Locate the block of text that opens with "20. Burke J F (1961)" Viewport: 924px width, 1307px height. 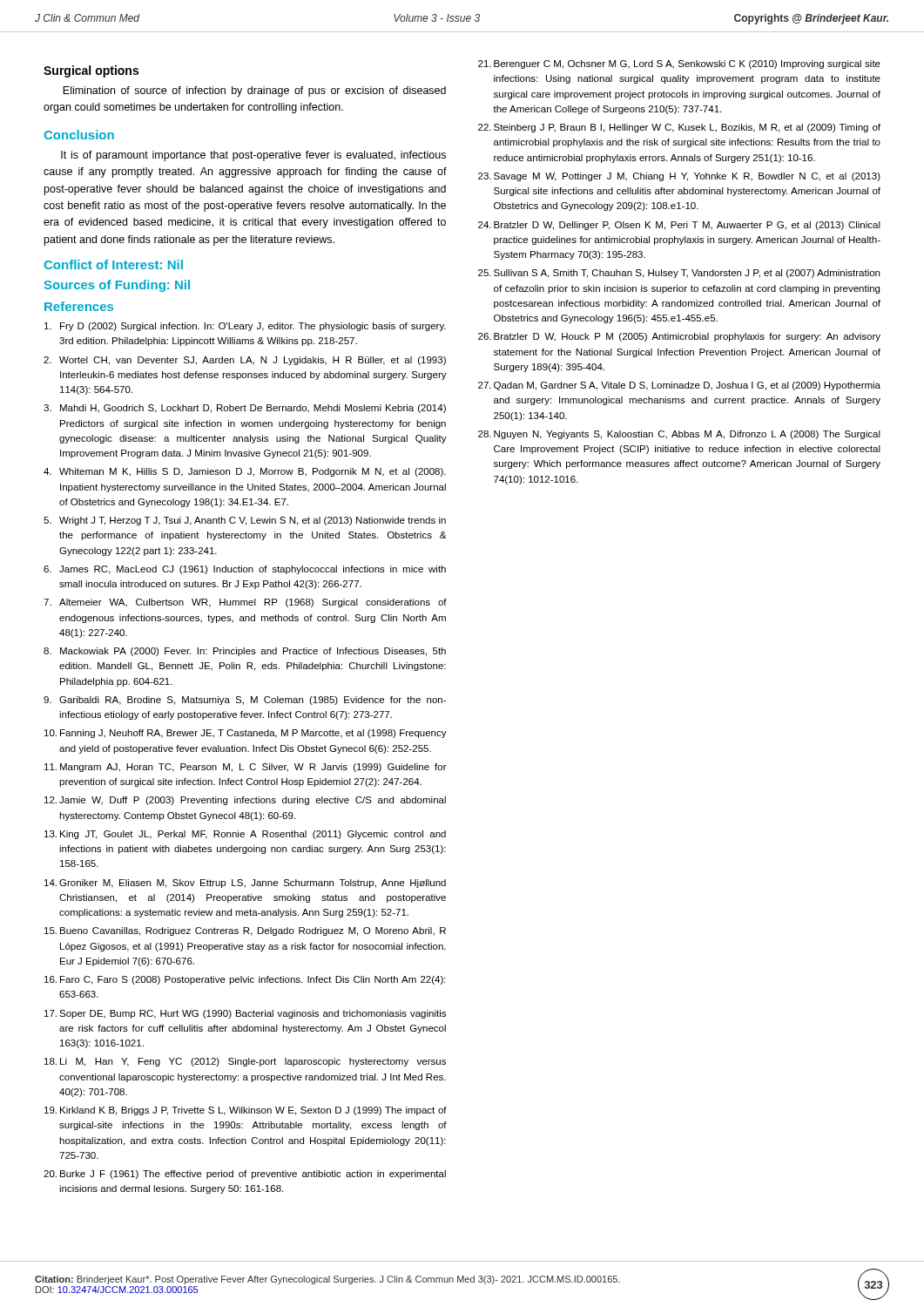tap(245, 1182)
